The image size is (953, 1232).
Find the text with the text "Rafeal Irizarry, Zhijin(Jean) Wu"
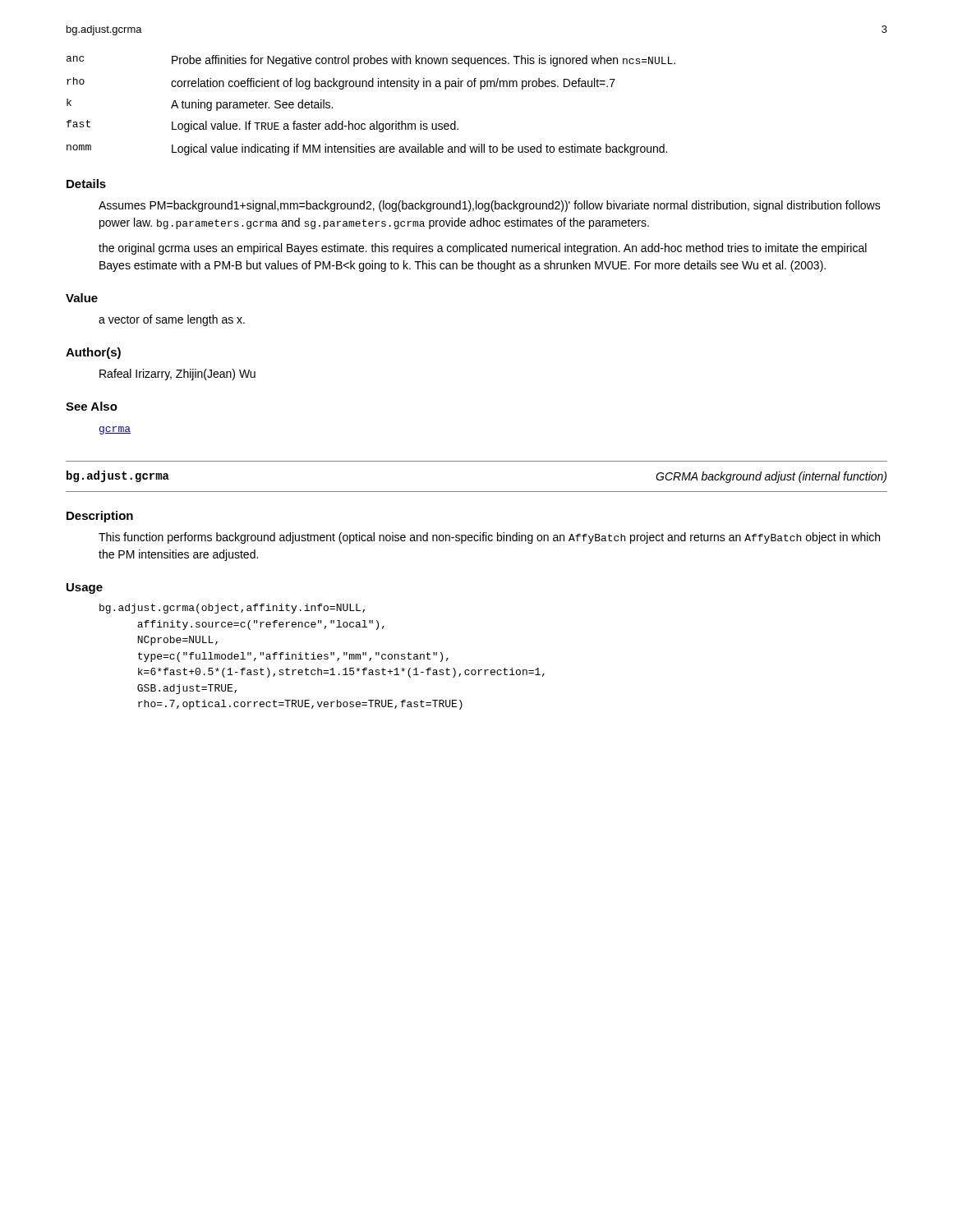(177, 374)
